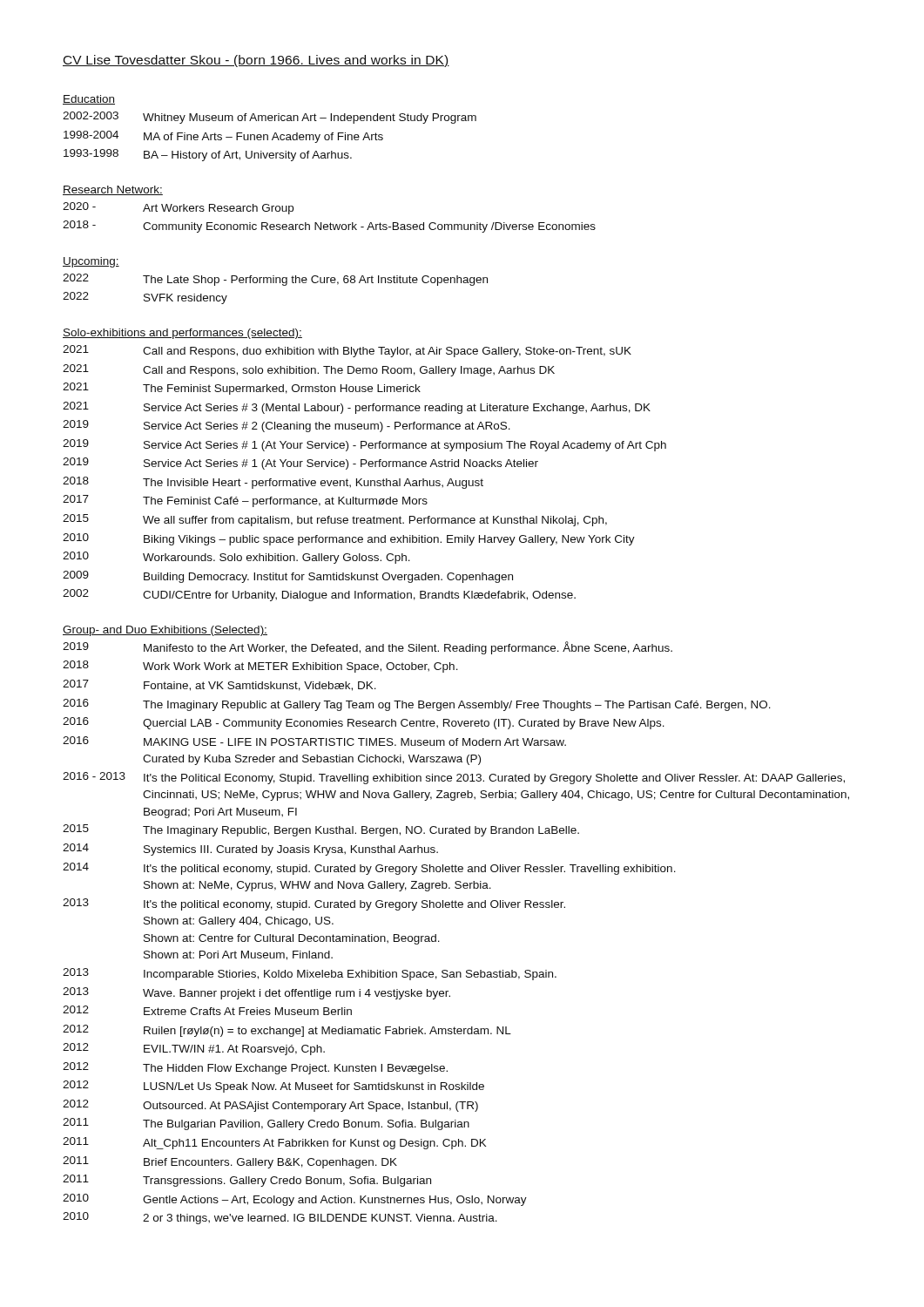The width and height of the screenshot is (924, 1307).
Task: Where is the passage that starts "2011 Alt_Cph11 Encounters"?
Action: (x=462, y=1143)
